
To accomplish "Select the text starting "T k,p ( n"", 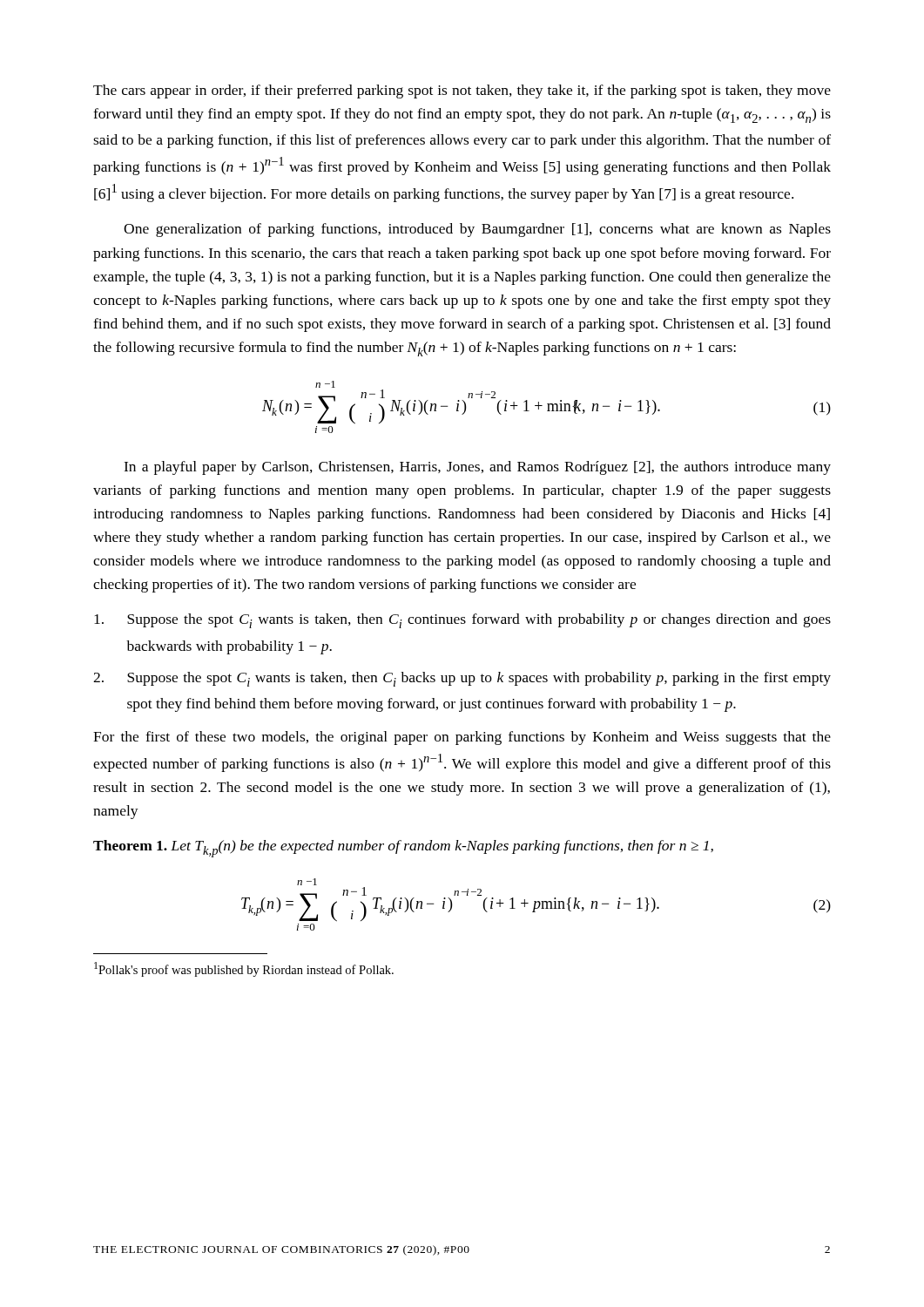I will click(x=535, y=905).
